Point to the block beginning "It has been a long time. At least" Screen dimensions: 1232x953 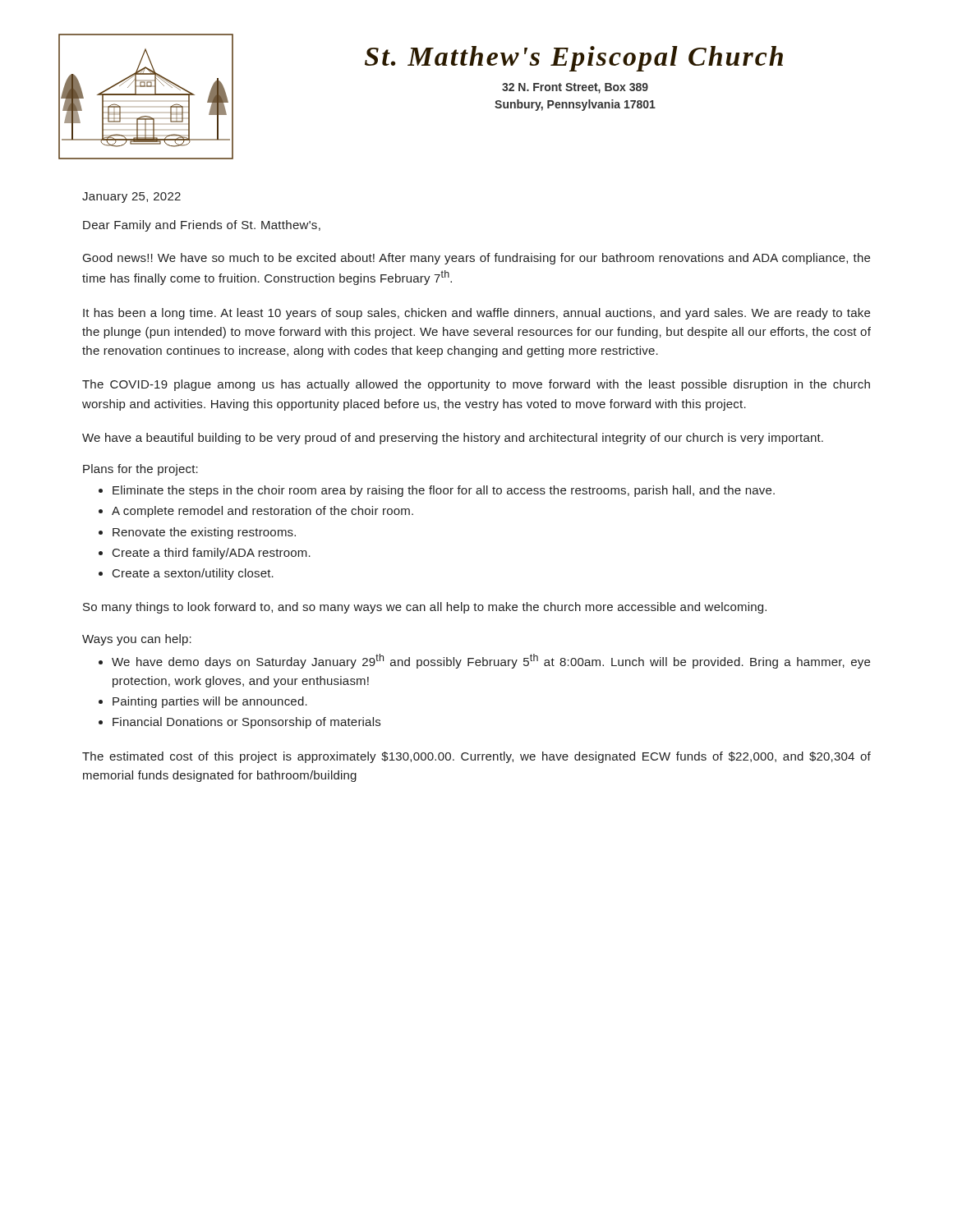pyautogui.click(x=476, y=331)
